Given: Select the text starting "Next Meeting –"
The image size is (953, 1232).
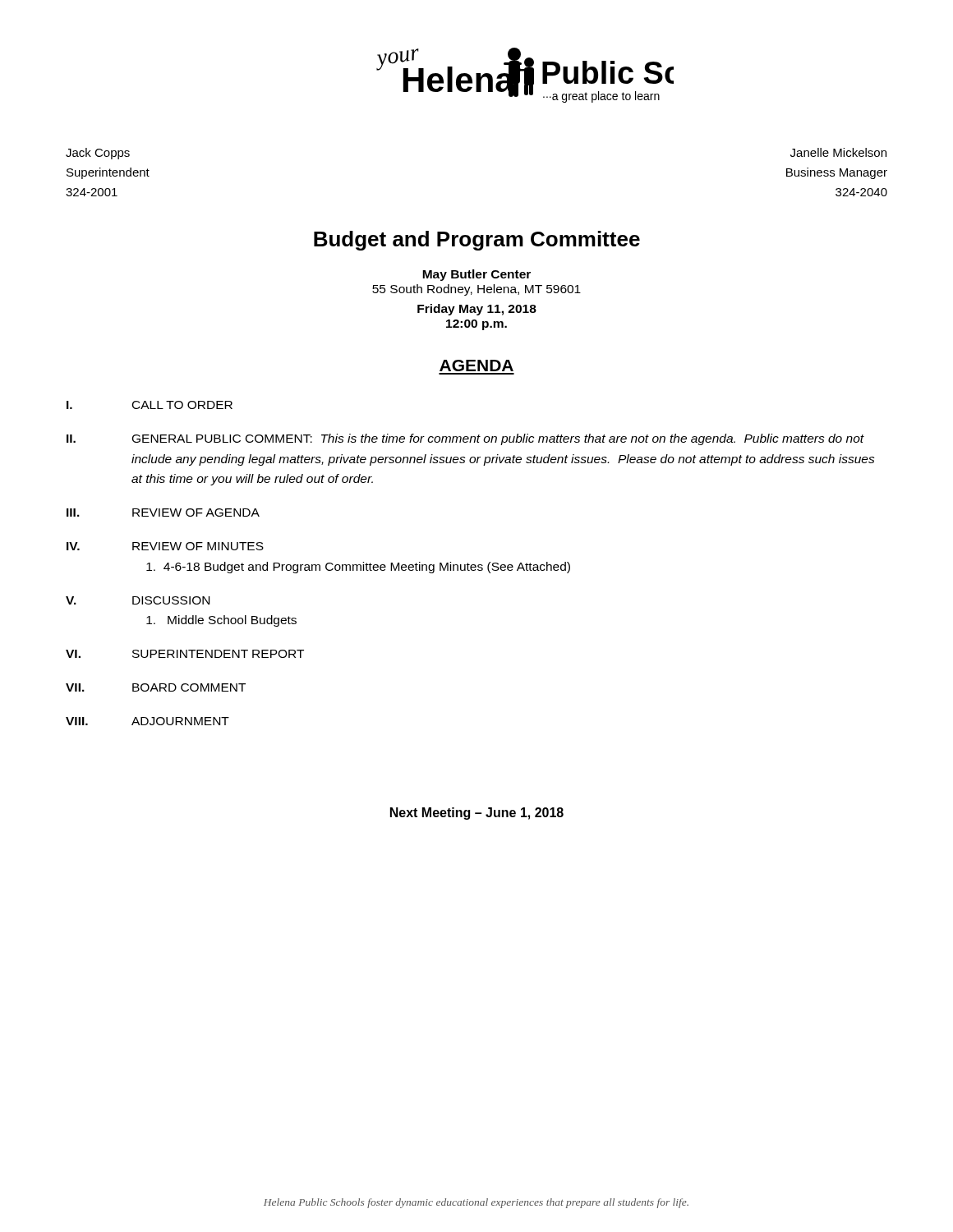Looking at the screenshot, I should 476,812.
